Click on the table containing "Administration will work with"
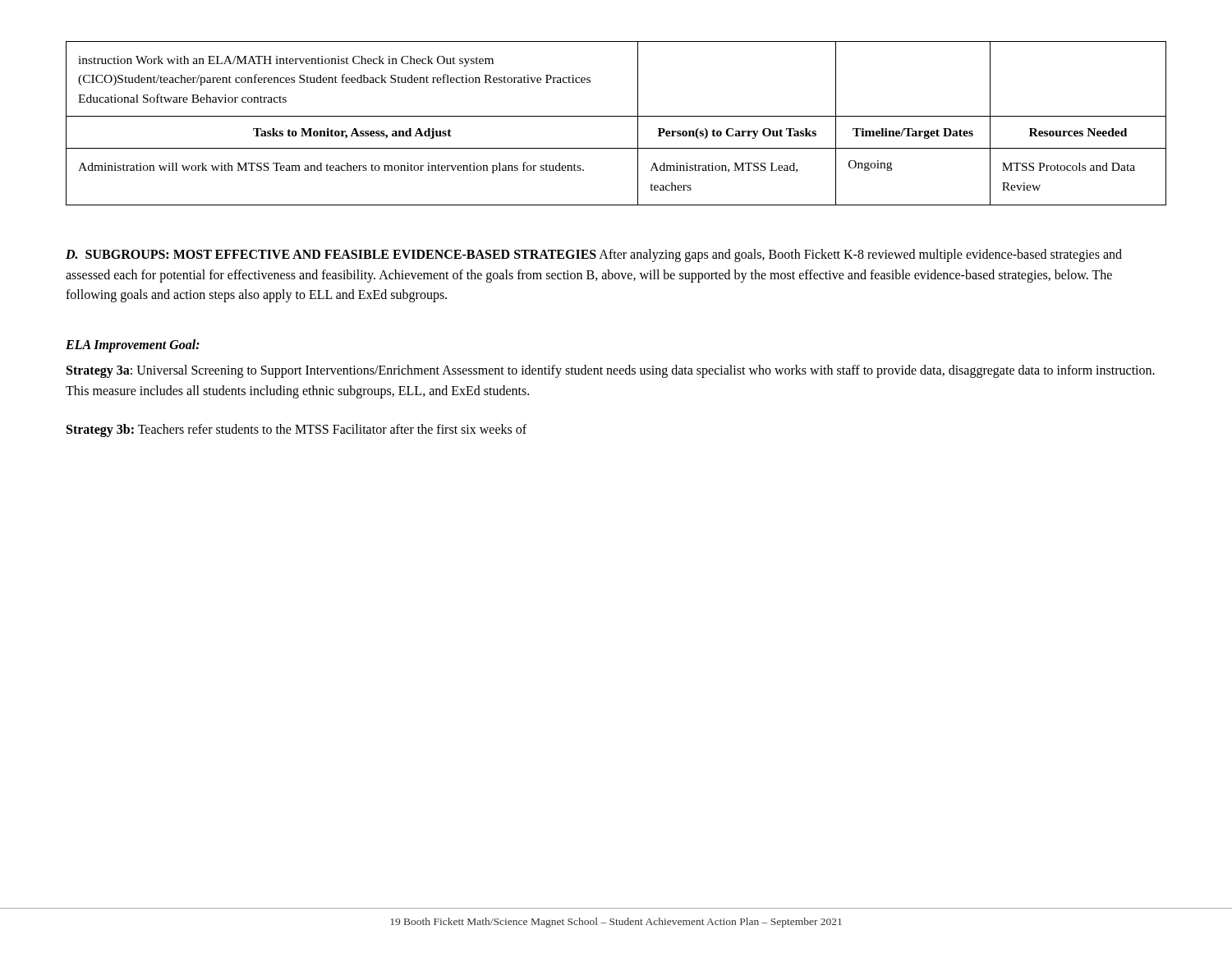The image size is (1232, 953). tap(616, 123)
